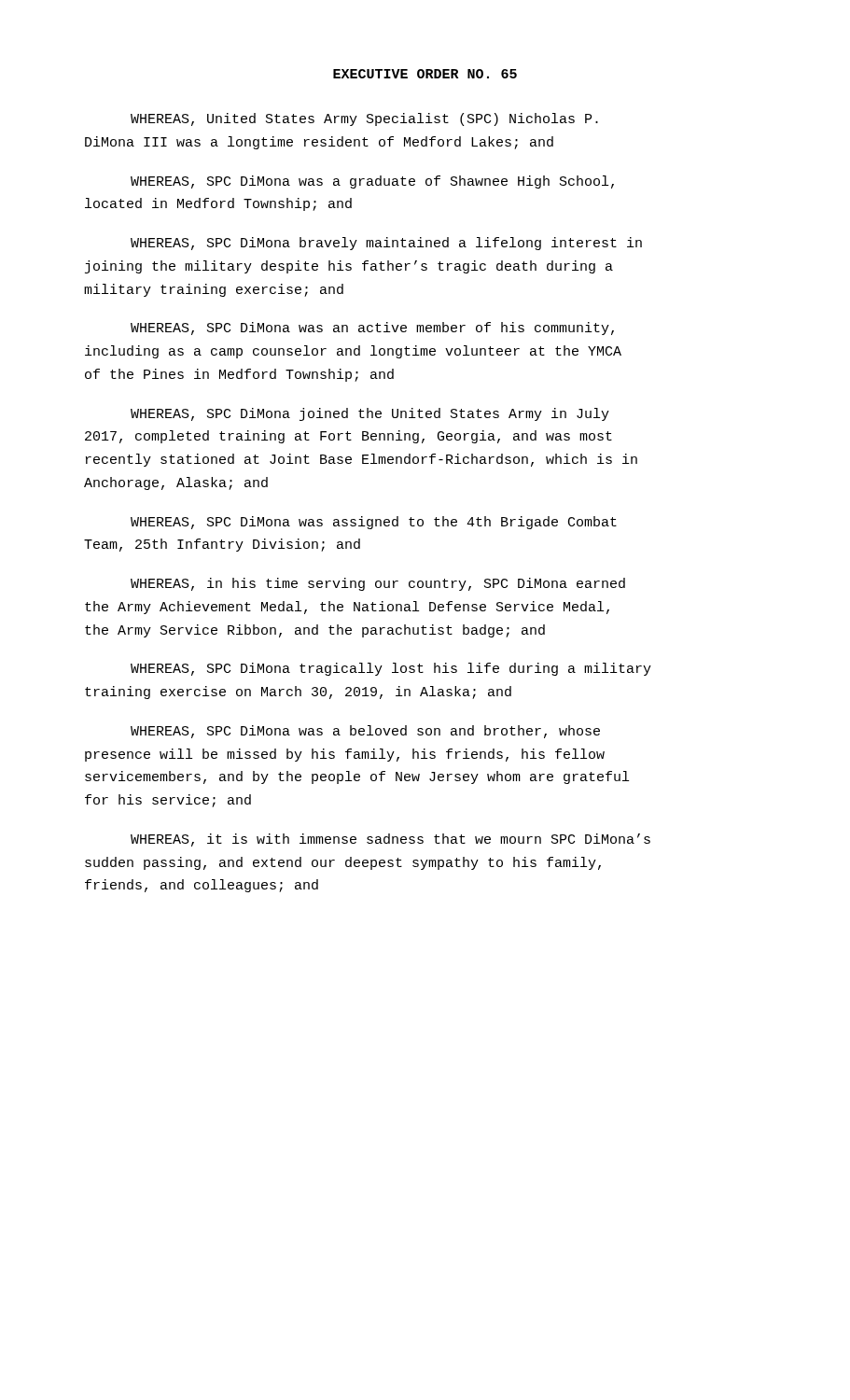This screenshot has height=1400, width=850.
Task: Select the text block with the text "WHEREAS, SPC DiMona tragically lost his life during"
Action: (x=368, y=681)
